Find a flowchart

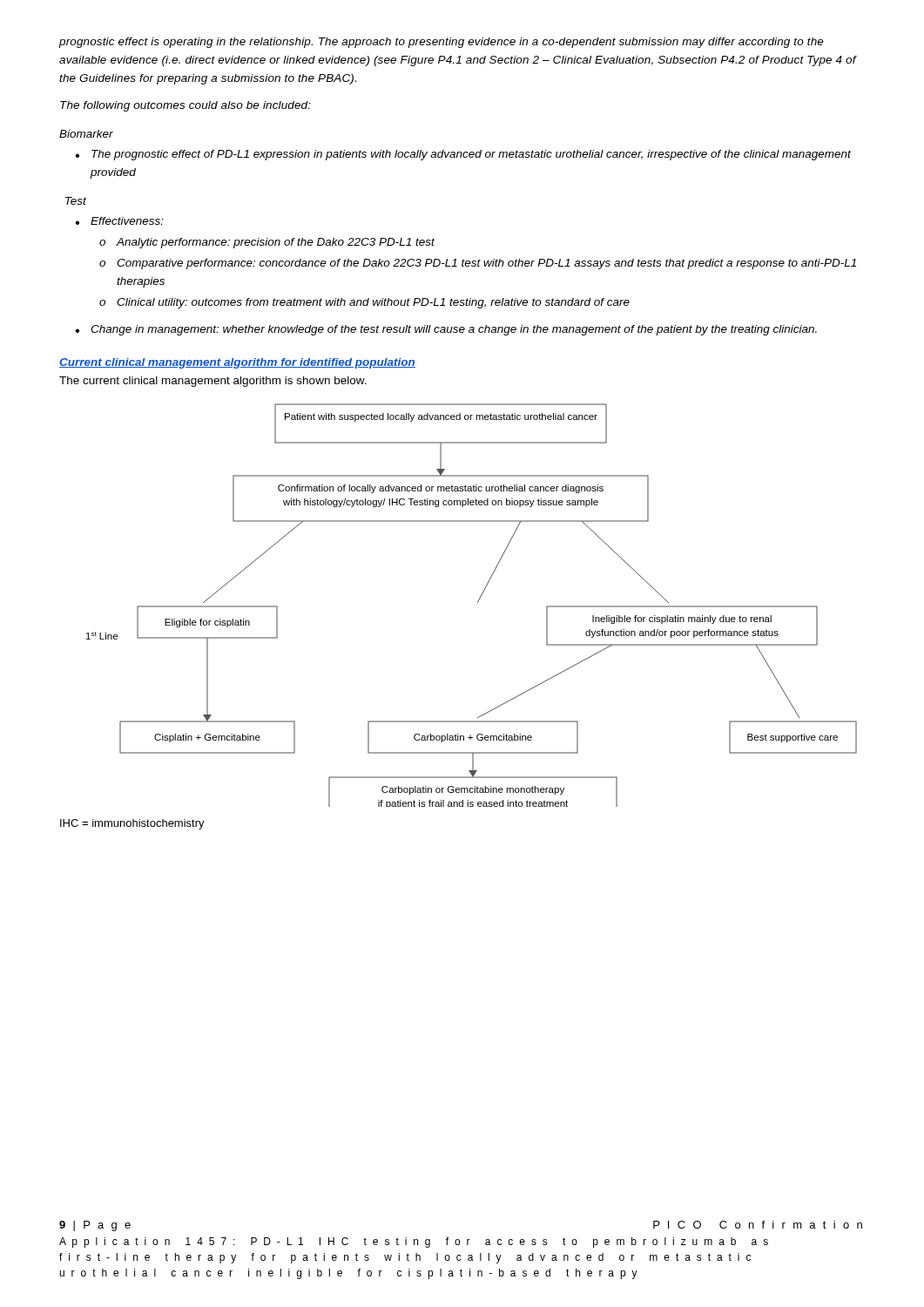coord(462,603)
